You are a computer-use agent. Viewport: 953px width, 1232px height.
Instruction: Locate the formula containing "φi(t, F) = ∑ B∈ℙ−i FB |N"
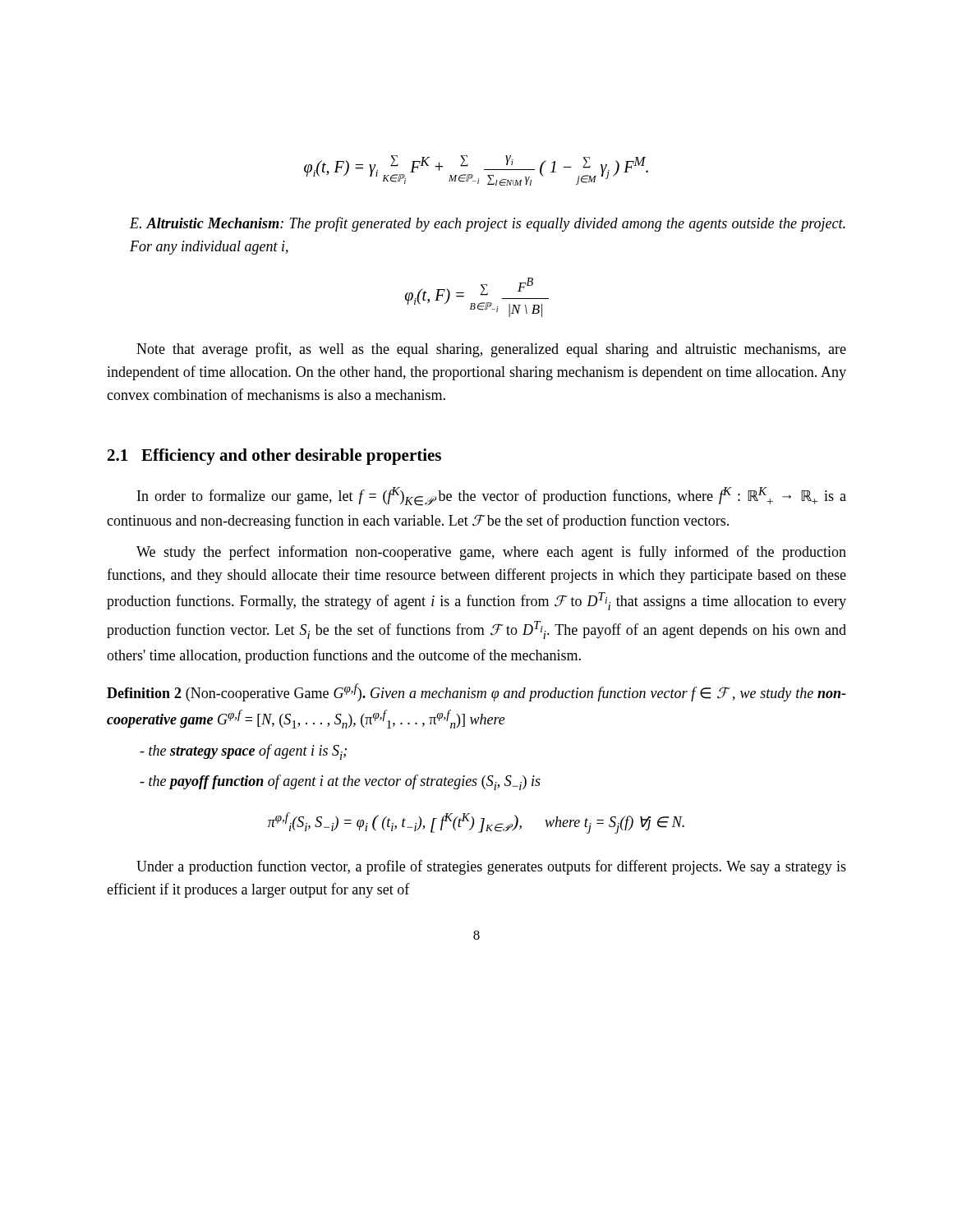pos(476,297)
